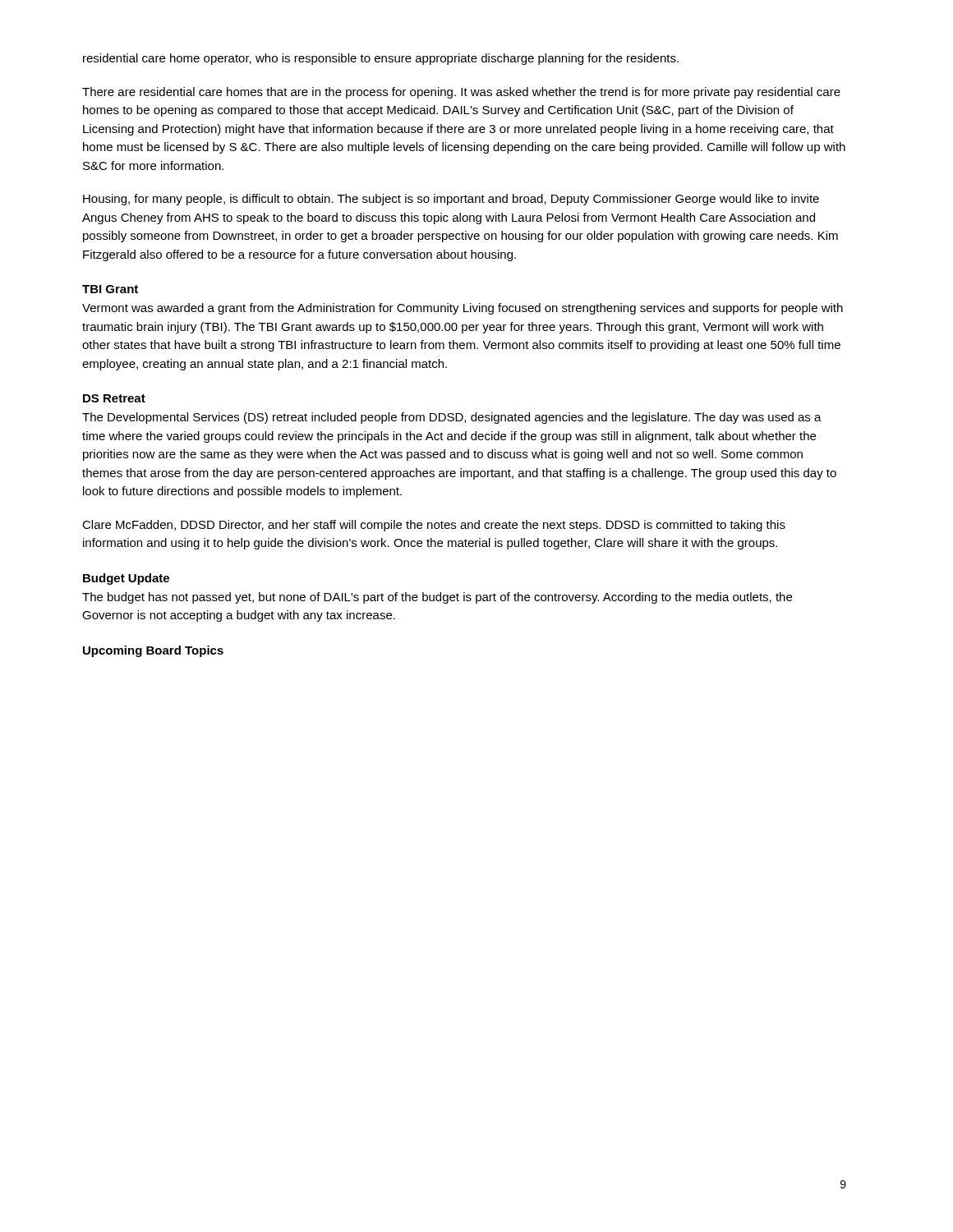Click on the text block that says "The Developmental Services (DS) retreat included people"
This screenshot has width=953, height=1232.
coord(459,454)
